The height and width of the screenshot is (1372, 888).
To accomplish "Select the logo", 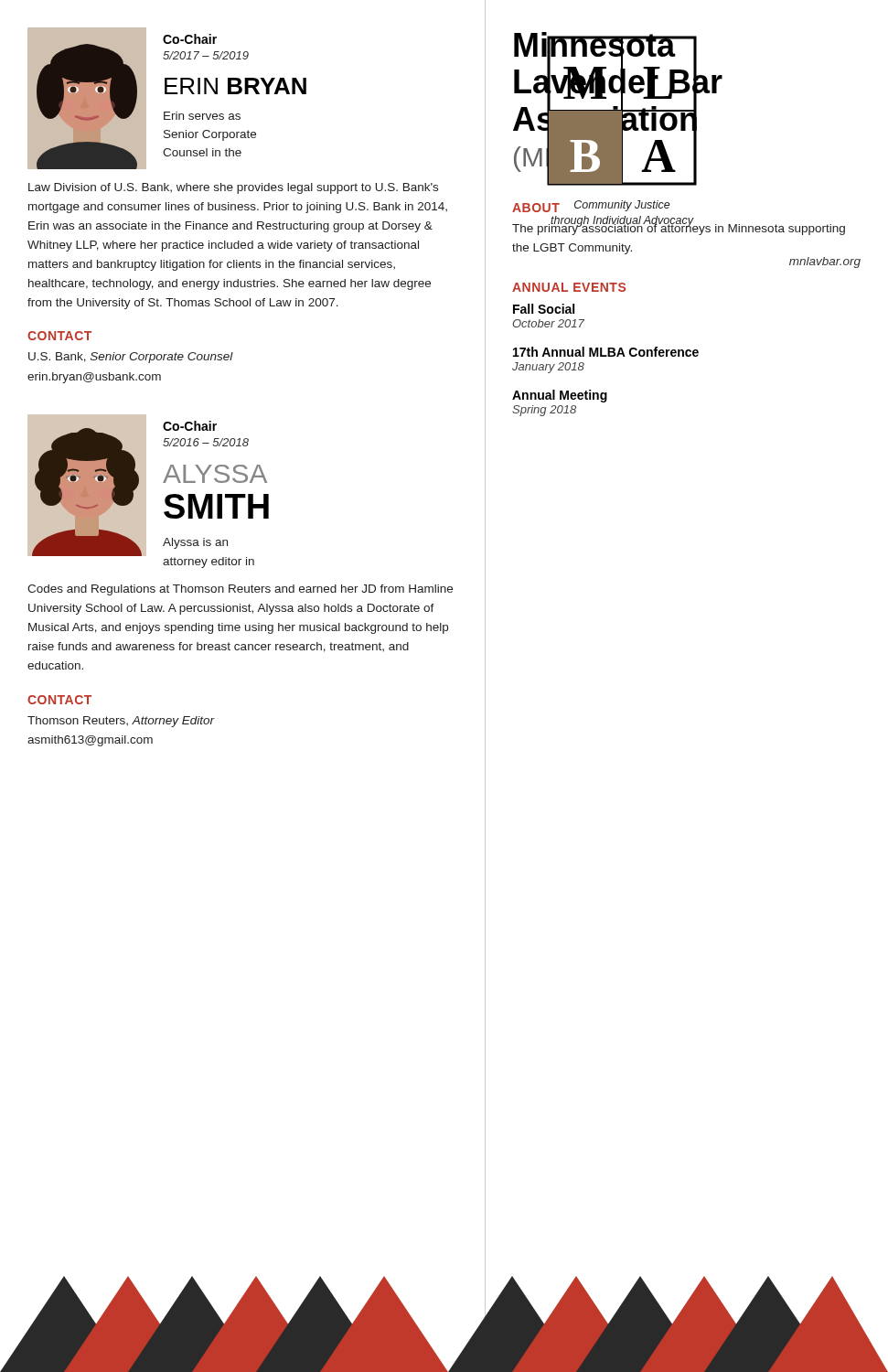I will [x=622, y=131].
